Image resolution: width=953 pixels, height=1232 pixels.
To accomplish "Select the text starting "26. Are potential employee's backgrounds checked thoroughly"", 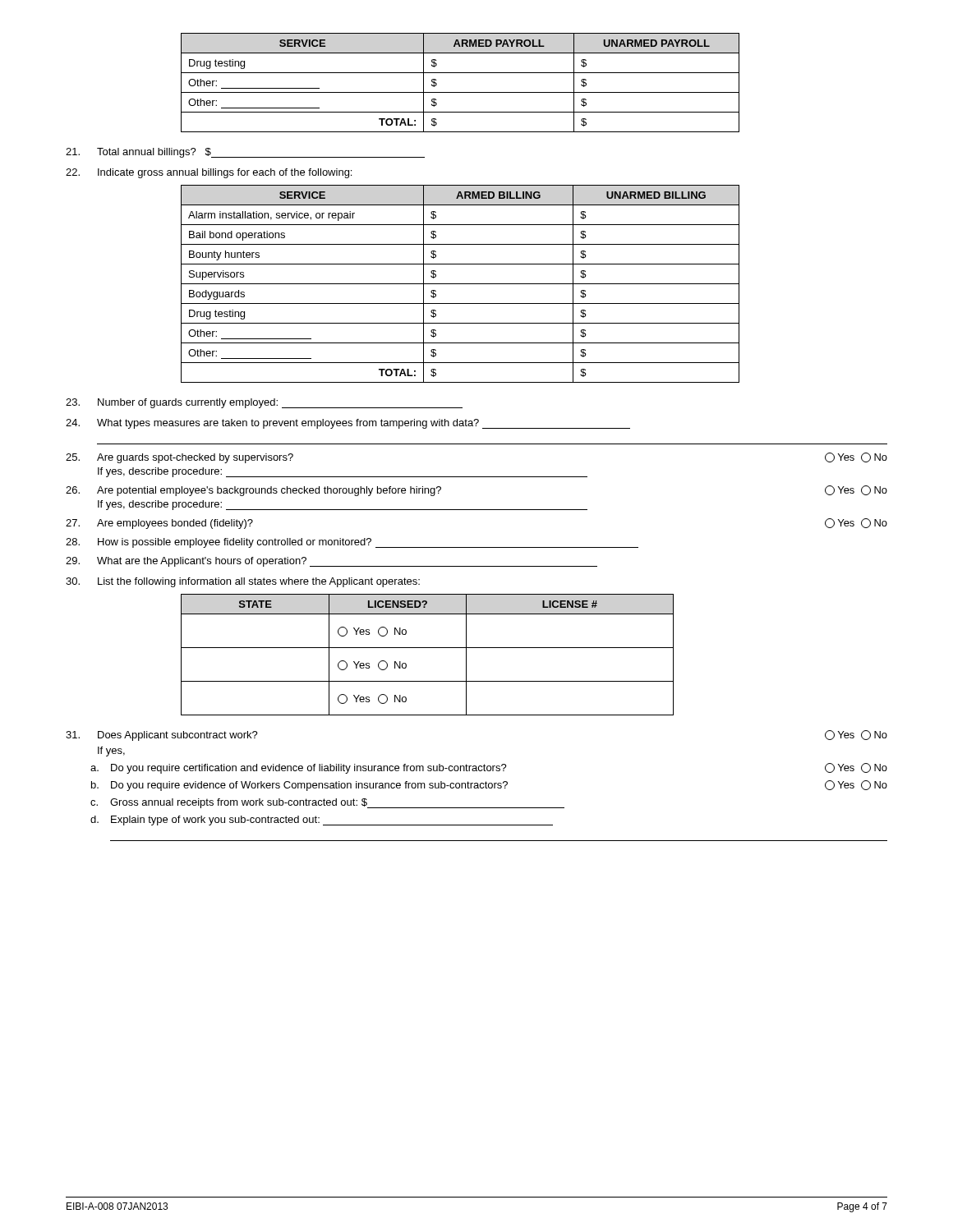I will [x=271, y=491].
